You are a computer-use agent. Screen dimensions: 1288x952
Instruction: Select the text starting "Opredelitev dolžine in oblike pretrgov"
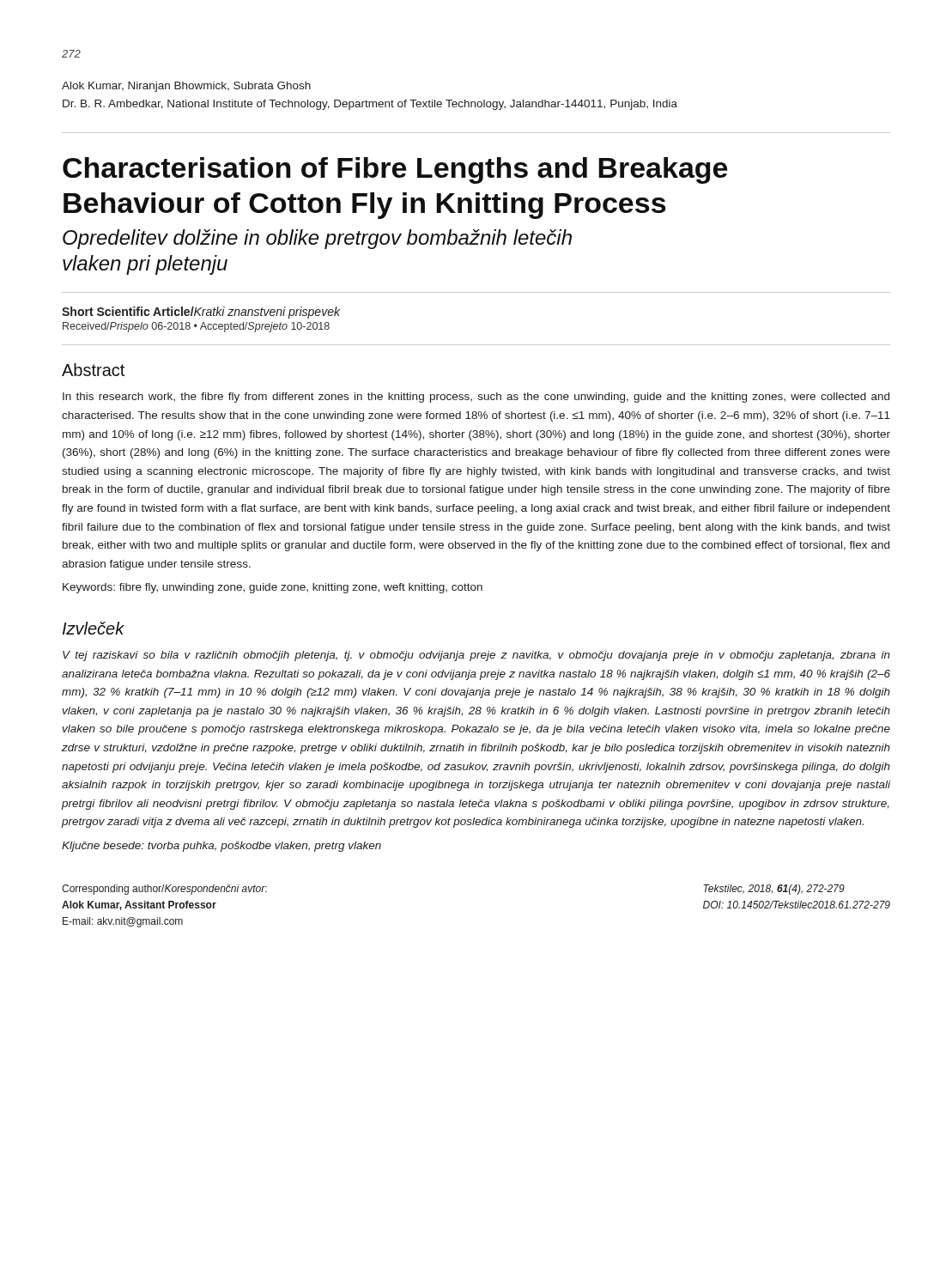[x=317, y=251]
